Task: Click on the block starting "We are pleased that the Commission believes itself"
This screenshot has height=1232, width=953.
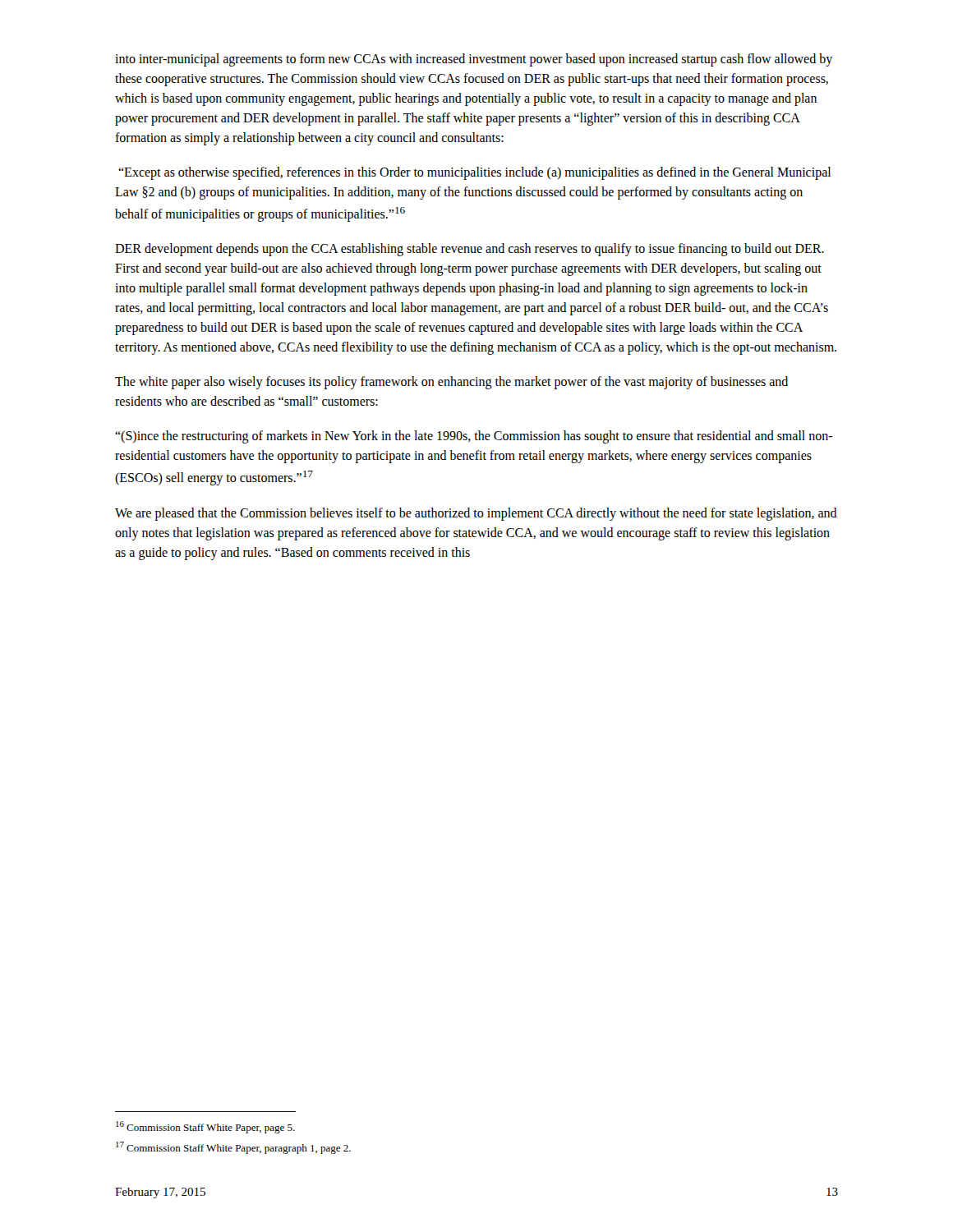Action: click(x=476, y=533)
